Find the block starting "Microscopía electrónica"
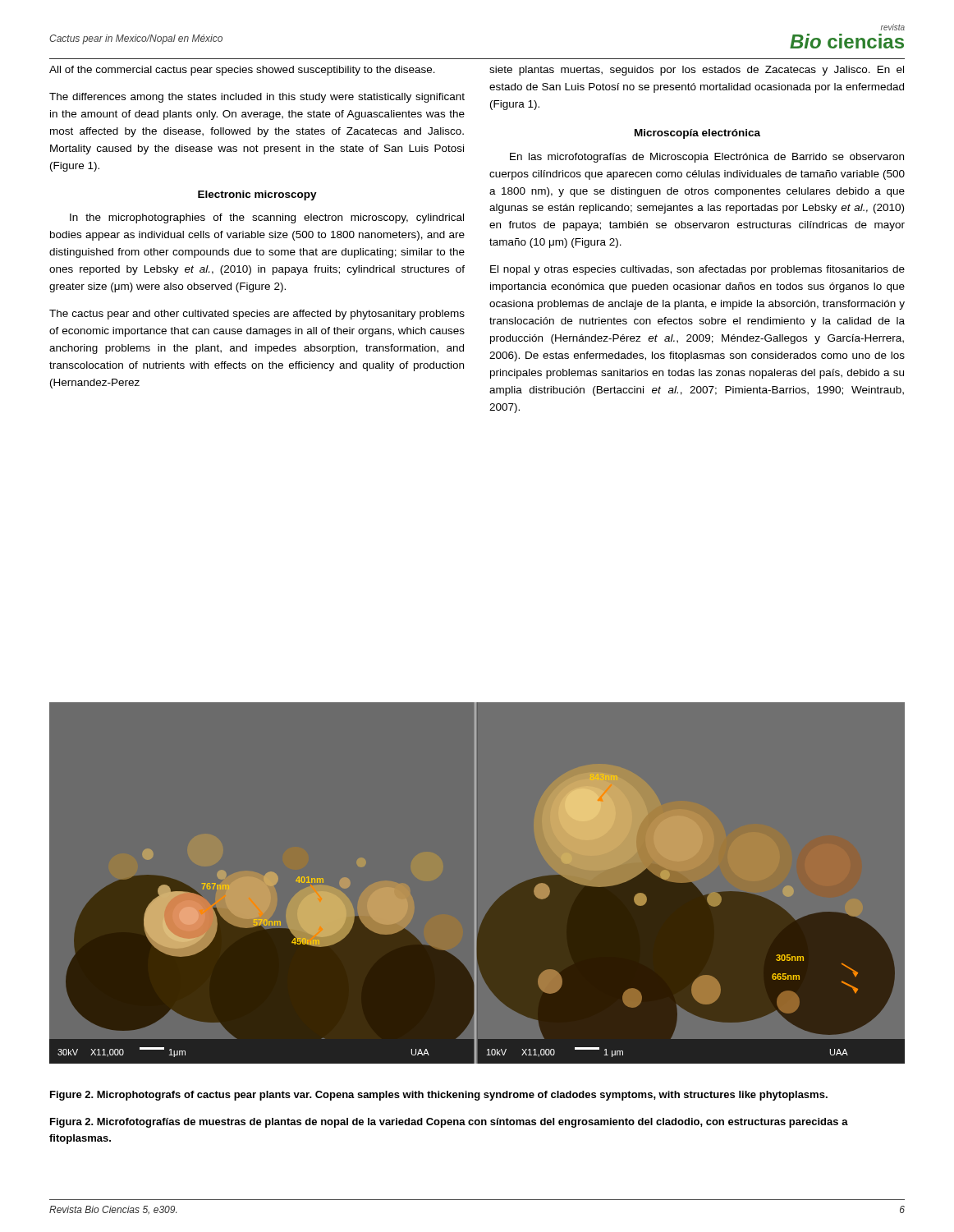The width and height of the screenshot is (954, 1232). [x=697, y=132]
